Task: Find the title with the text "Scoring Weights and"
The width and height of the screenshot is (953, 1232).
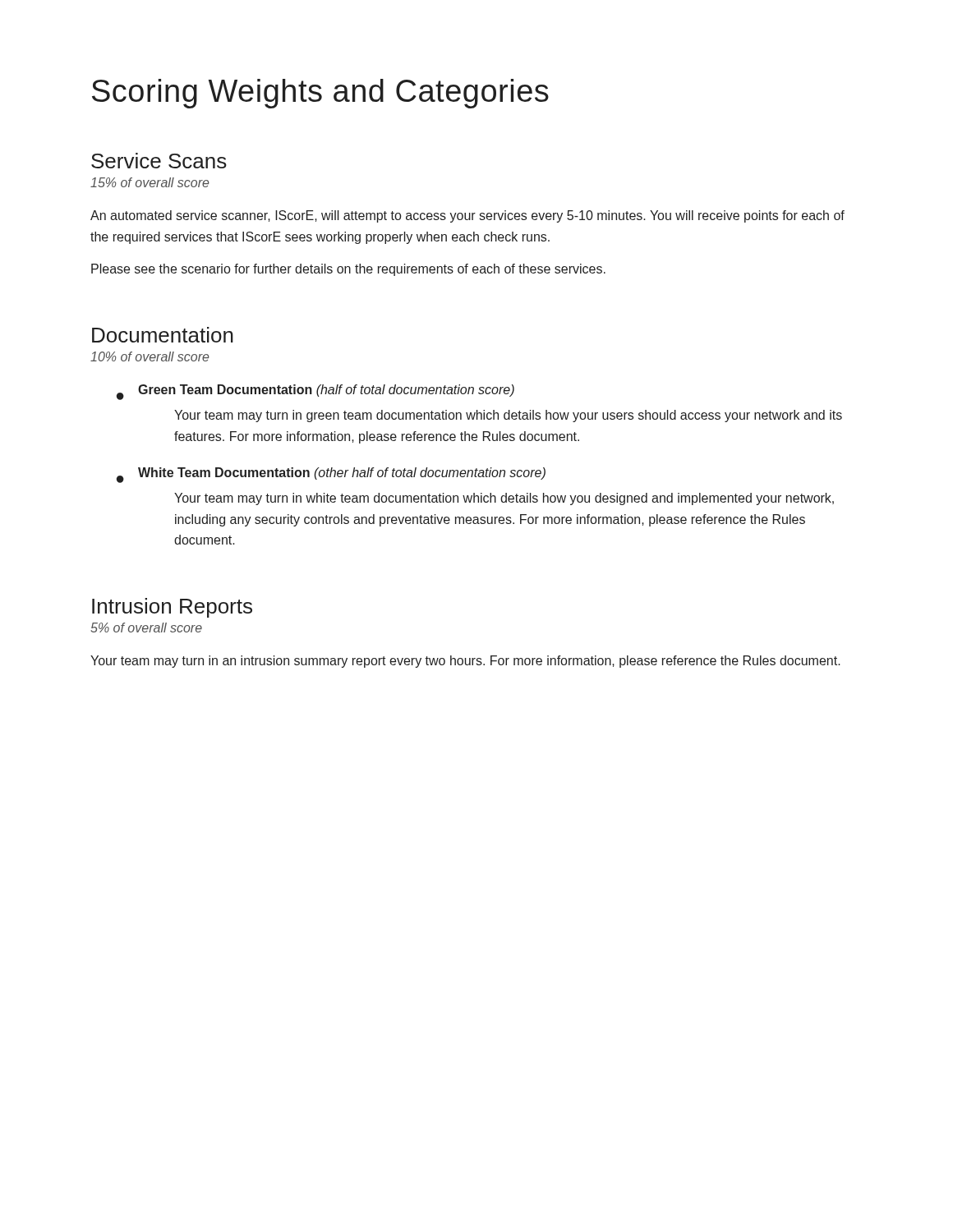Action: pyautogui.click(x=320, y=91)
